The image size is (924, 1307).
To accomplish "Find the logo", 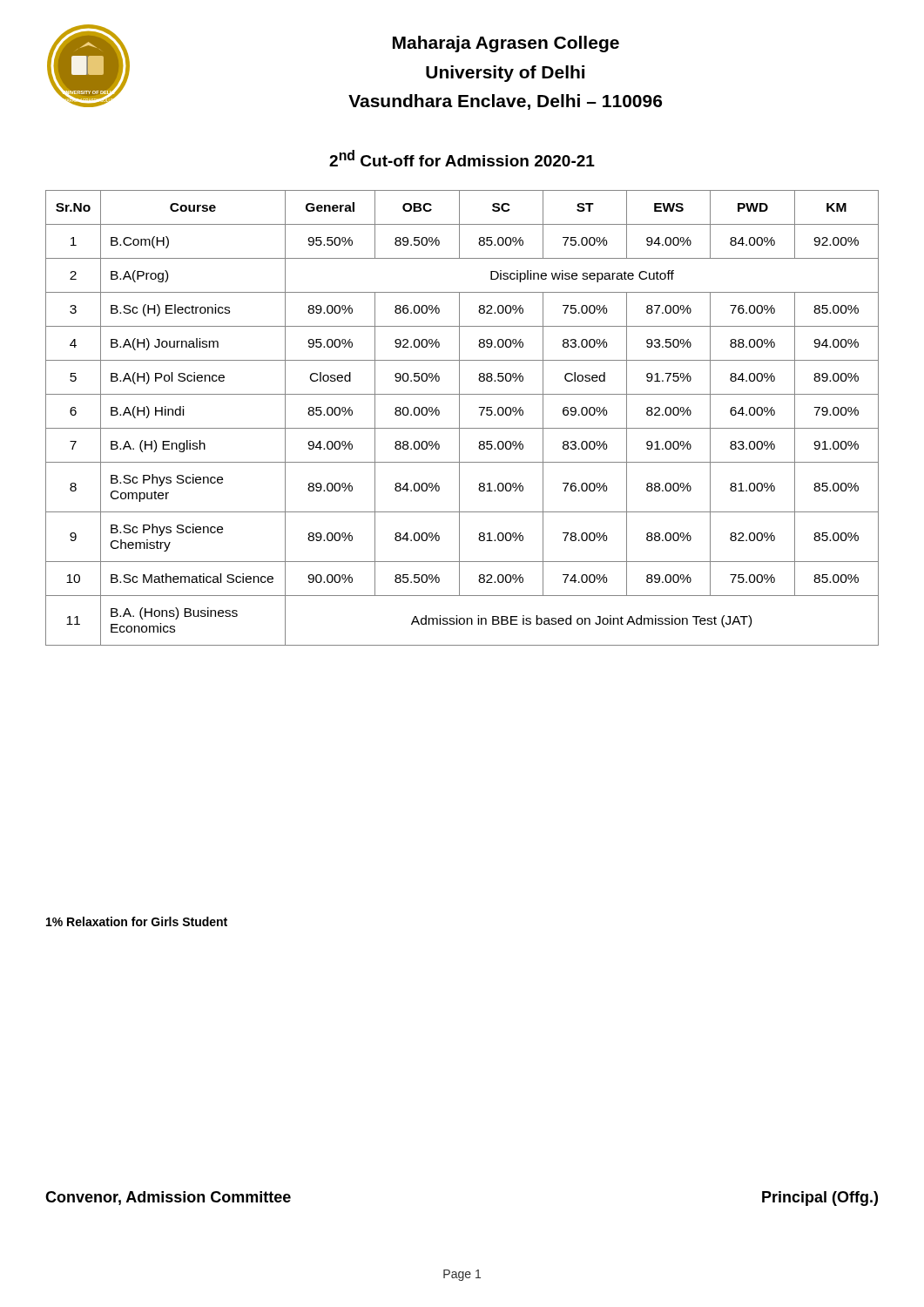I will coord(88,66).
